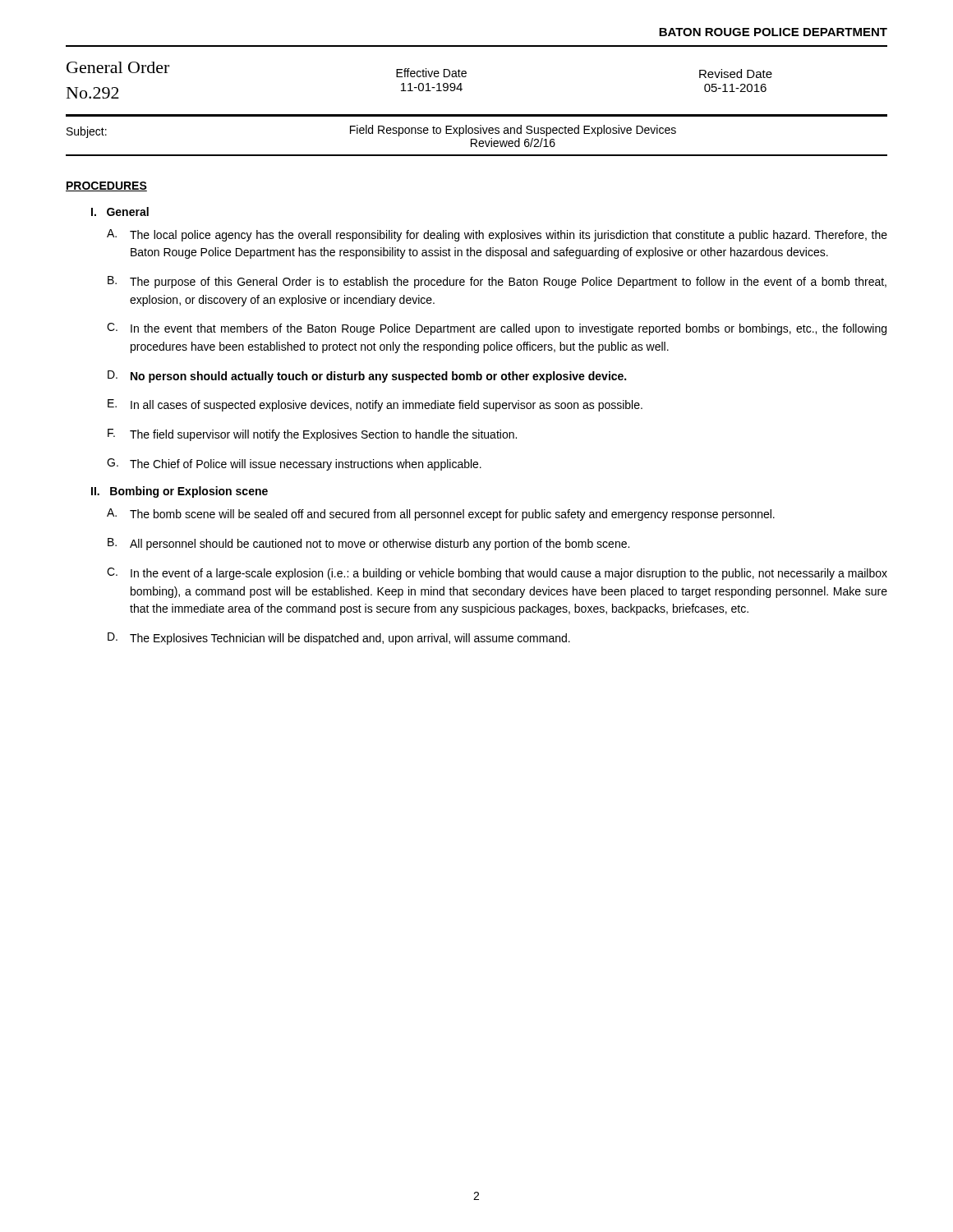Find the text starting "Subject: Field Response to Explosives and Suspected Explosive"

pyautogui.click(x=476, y=136)
